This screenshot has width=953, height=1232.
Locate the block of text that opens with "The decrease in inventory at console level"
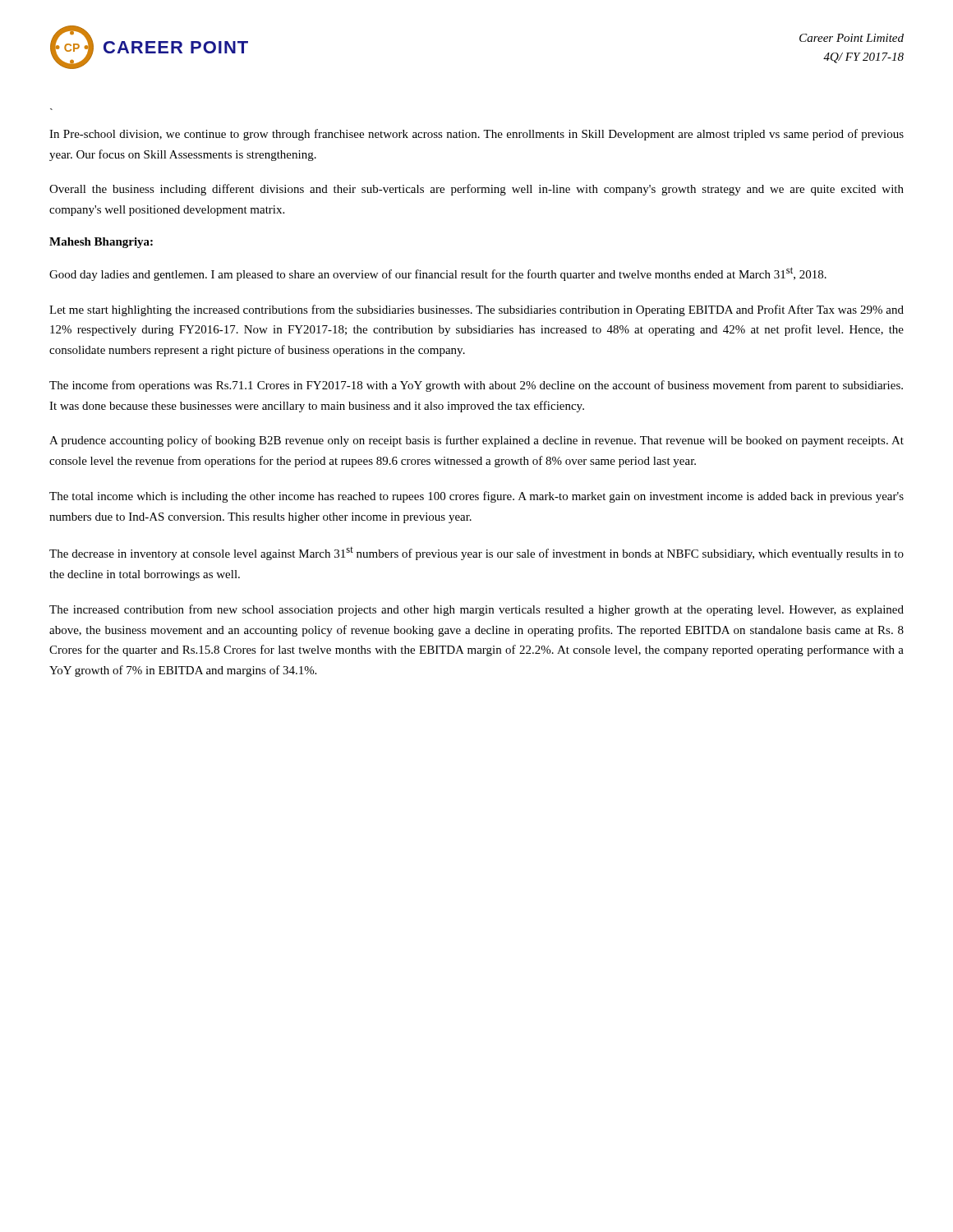pos(476,562)
